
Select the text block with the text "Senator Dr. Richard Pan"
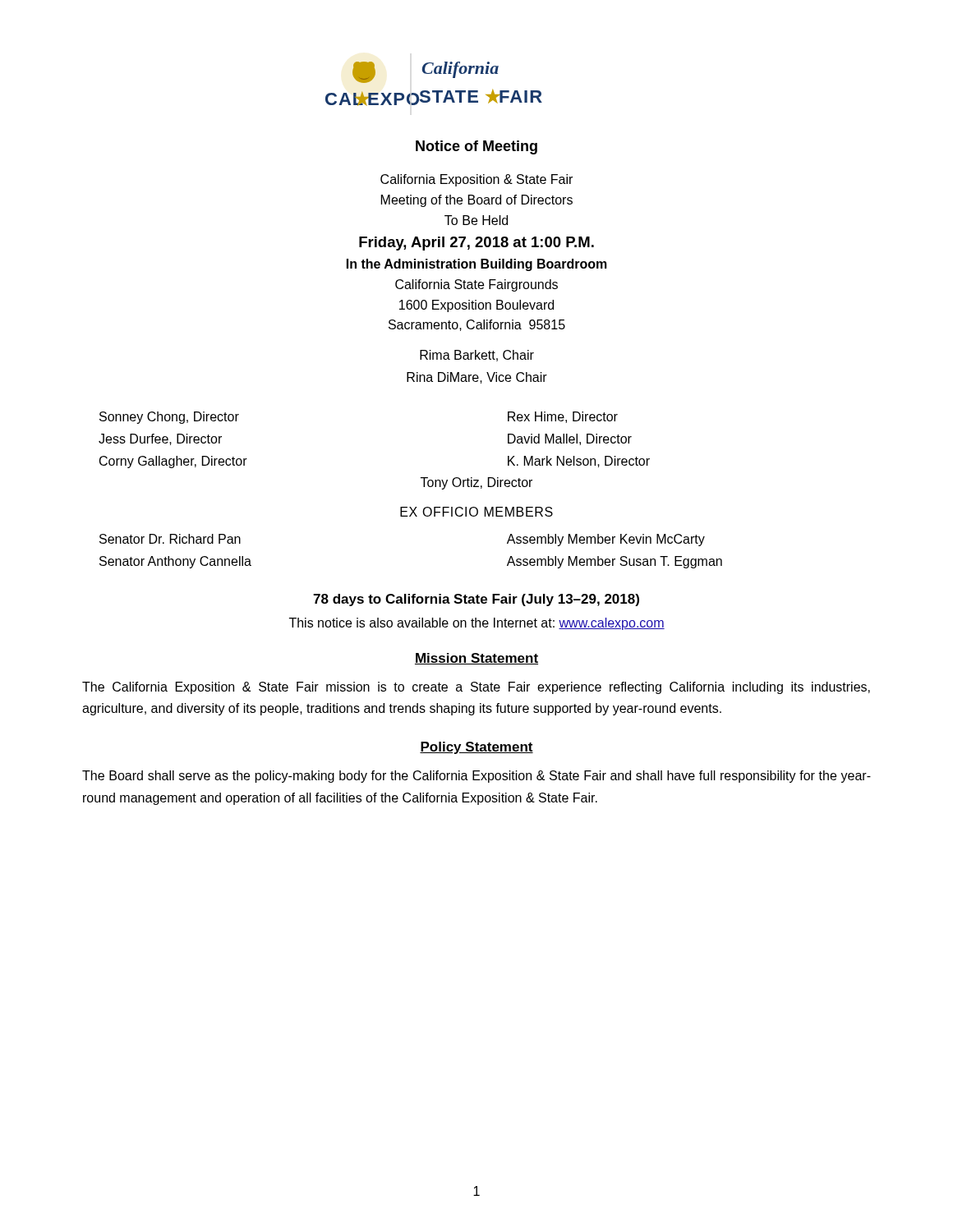pos(174,540)
